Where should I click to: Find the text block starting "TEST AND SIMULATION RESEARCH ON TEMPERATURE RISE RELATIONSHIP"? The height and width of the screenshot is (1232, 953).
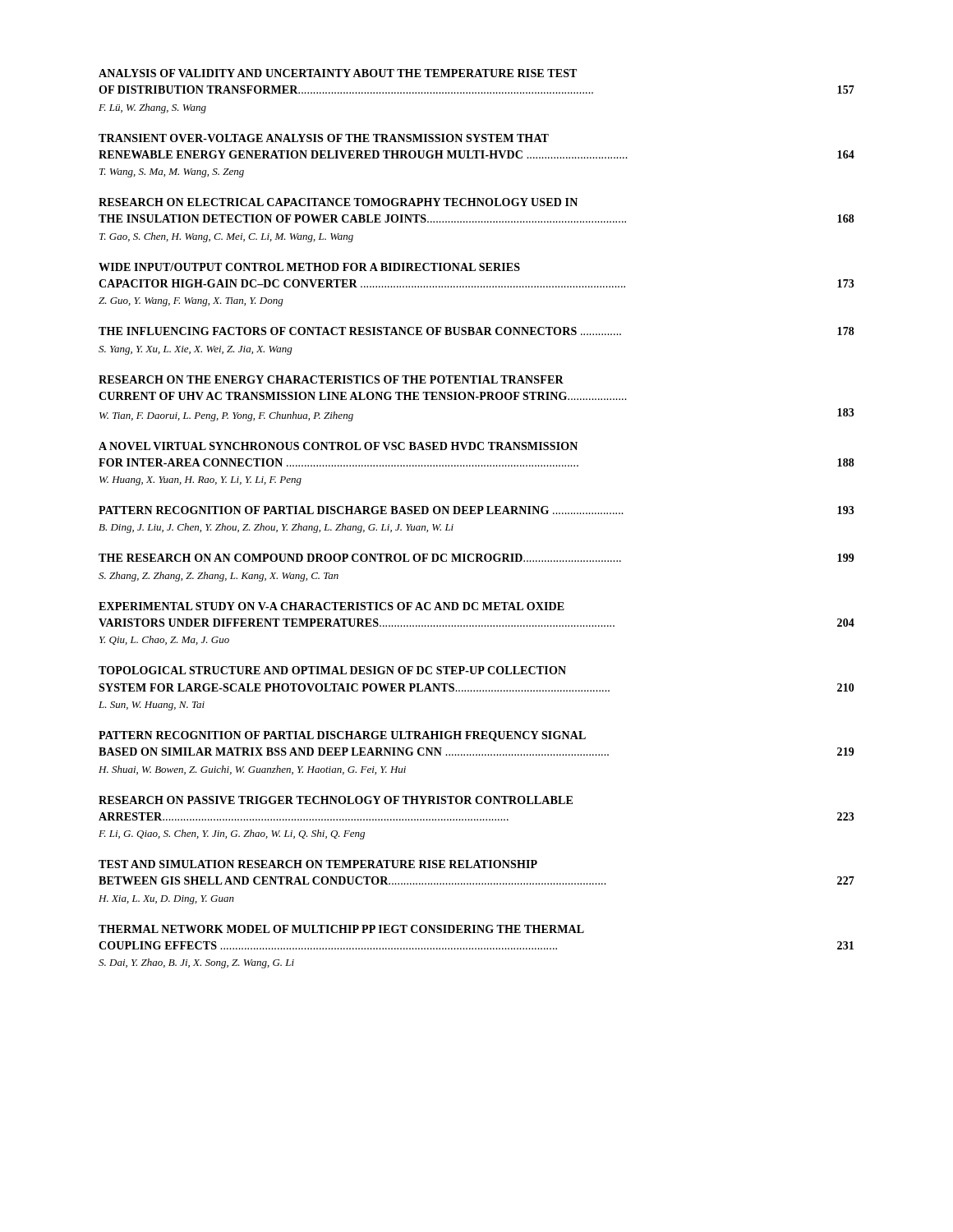(x=476, y=881)
